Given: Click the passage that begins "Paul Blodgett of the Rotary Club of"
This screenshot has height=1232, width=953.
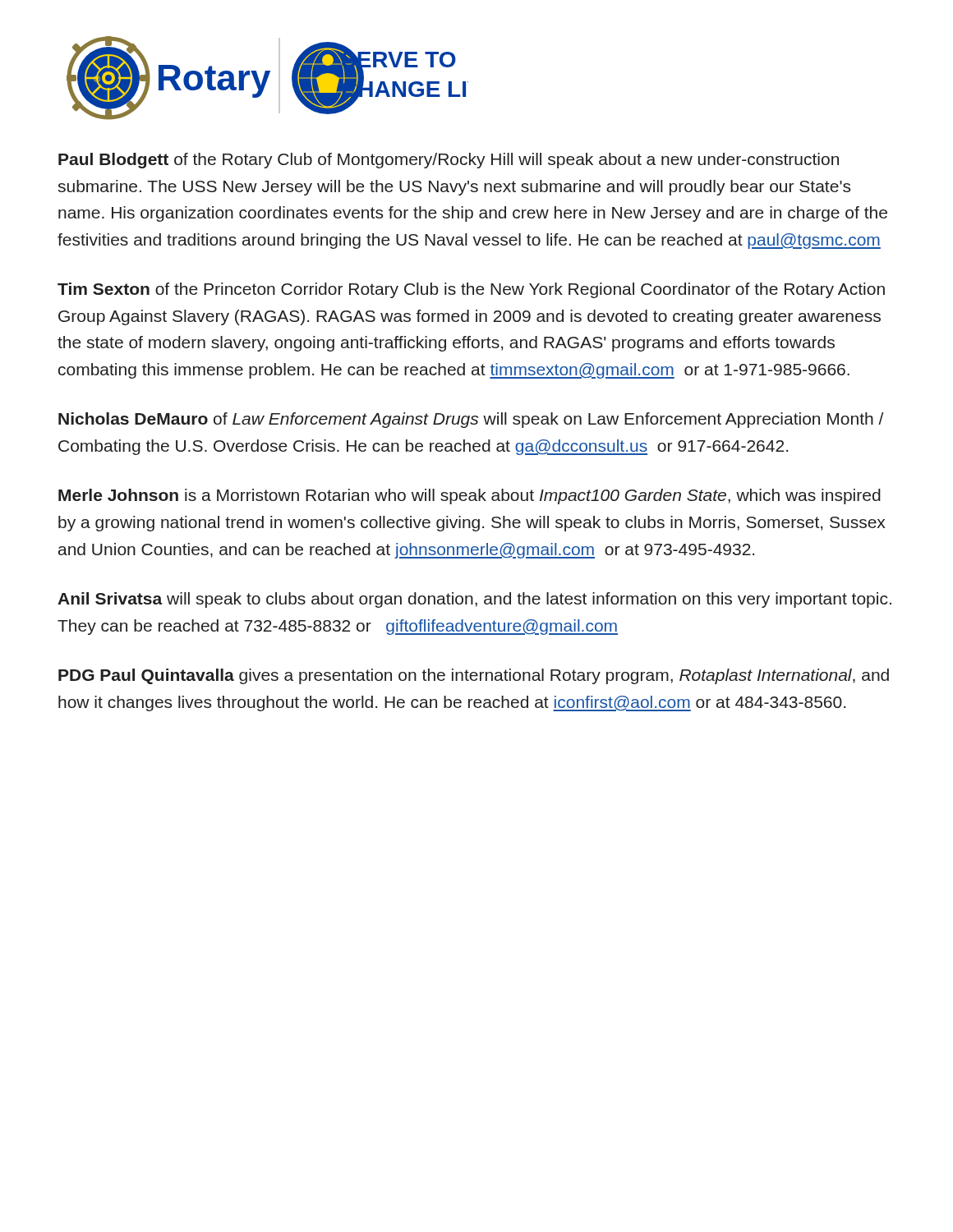Looking at the screenshot, I should pyautogui.click(x=473, y=199).
